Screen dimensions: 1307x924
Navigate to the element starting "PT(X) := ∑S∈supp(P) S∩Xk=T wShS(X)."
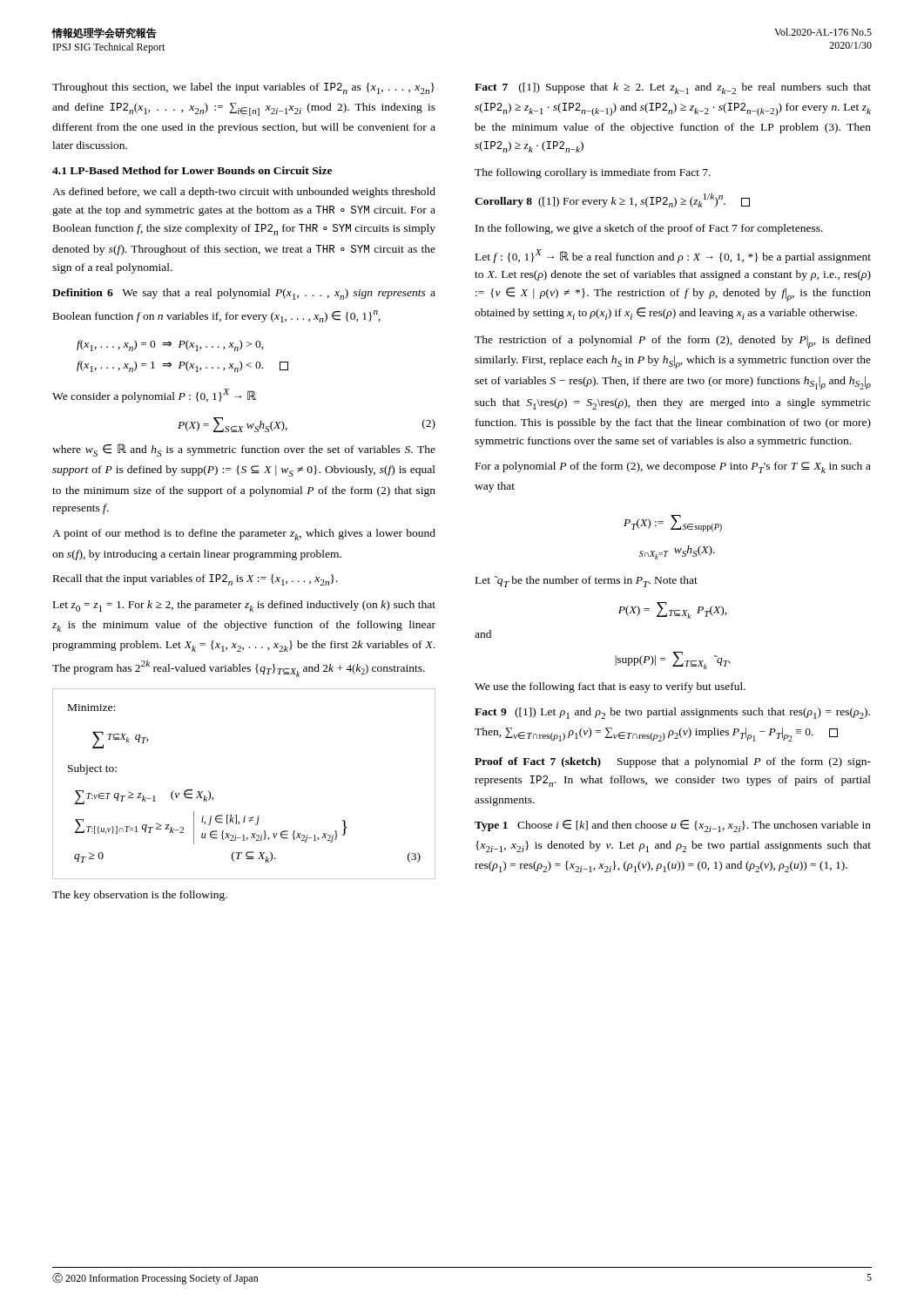(673, 536)
